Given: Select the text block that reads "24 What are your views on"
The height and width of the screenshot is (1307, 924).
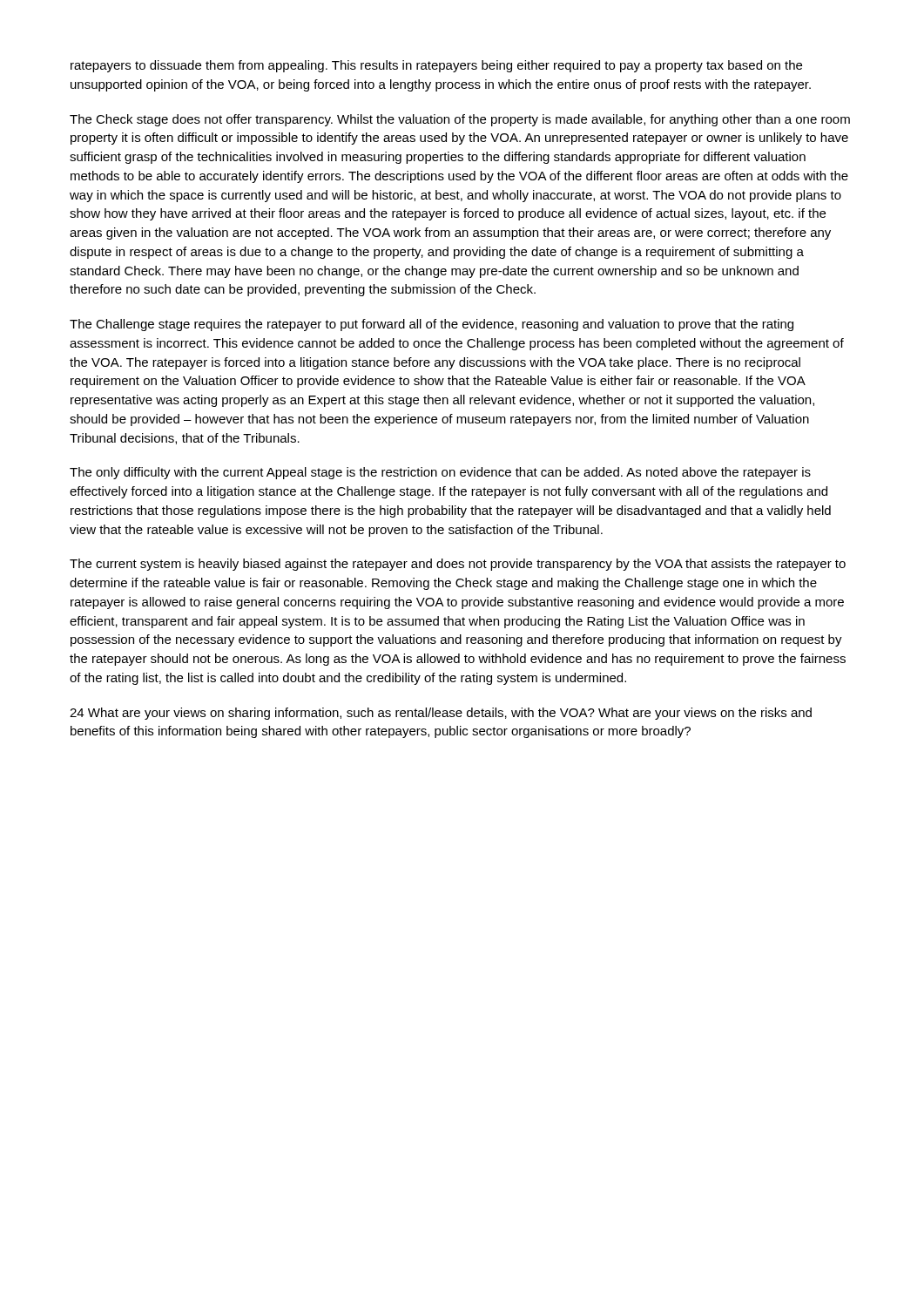Looking at the screenshot, I should (x=441, y=721).
